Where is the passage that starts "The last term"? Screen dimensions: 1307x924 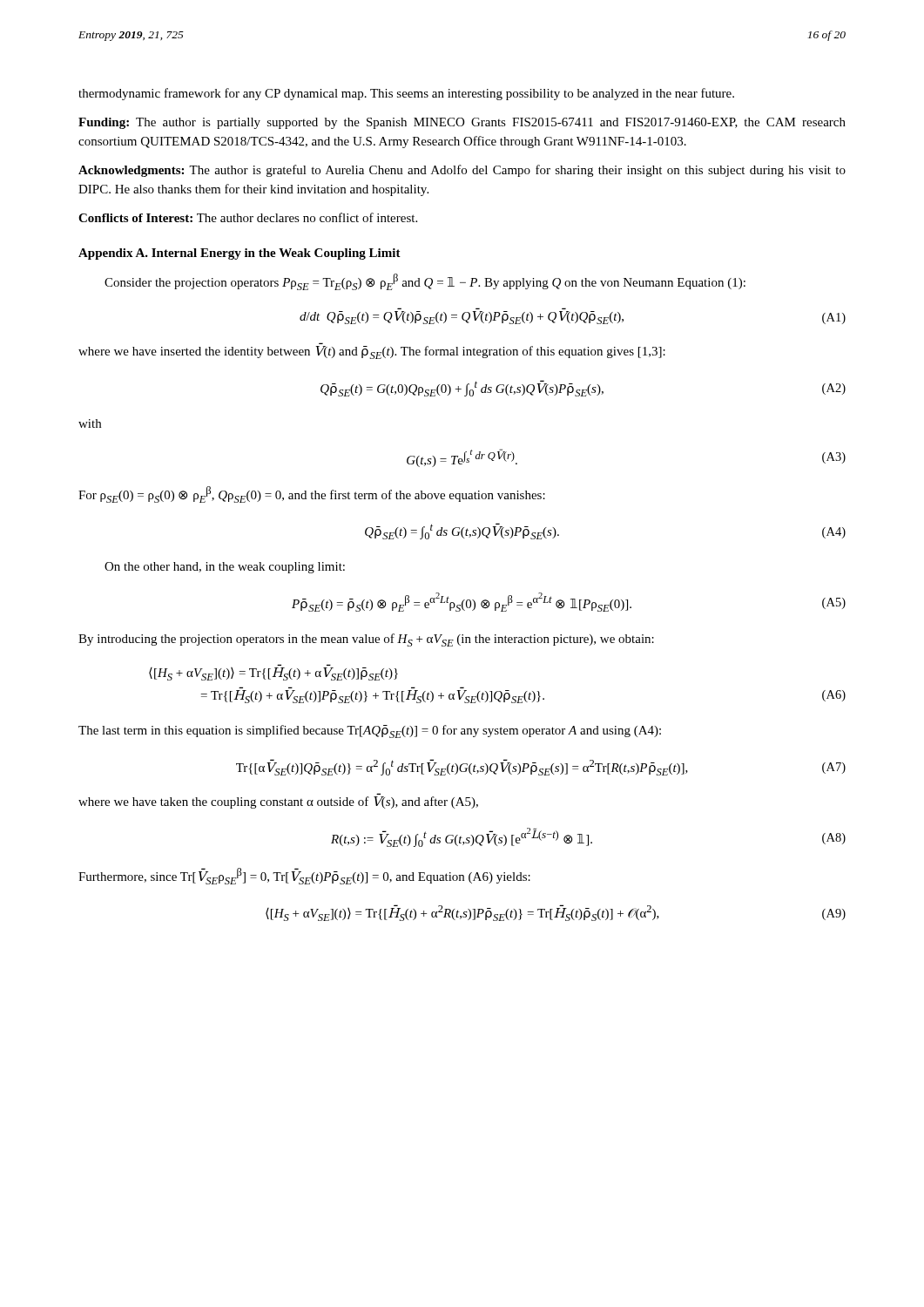462,732
